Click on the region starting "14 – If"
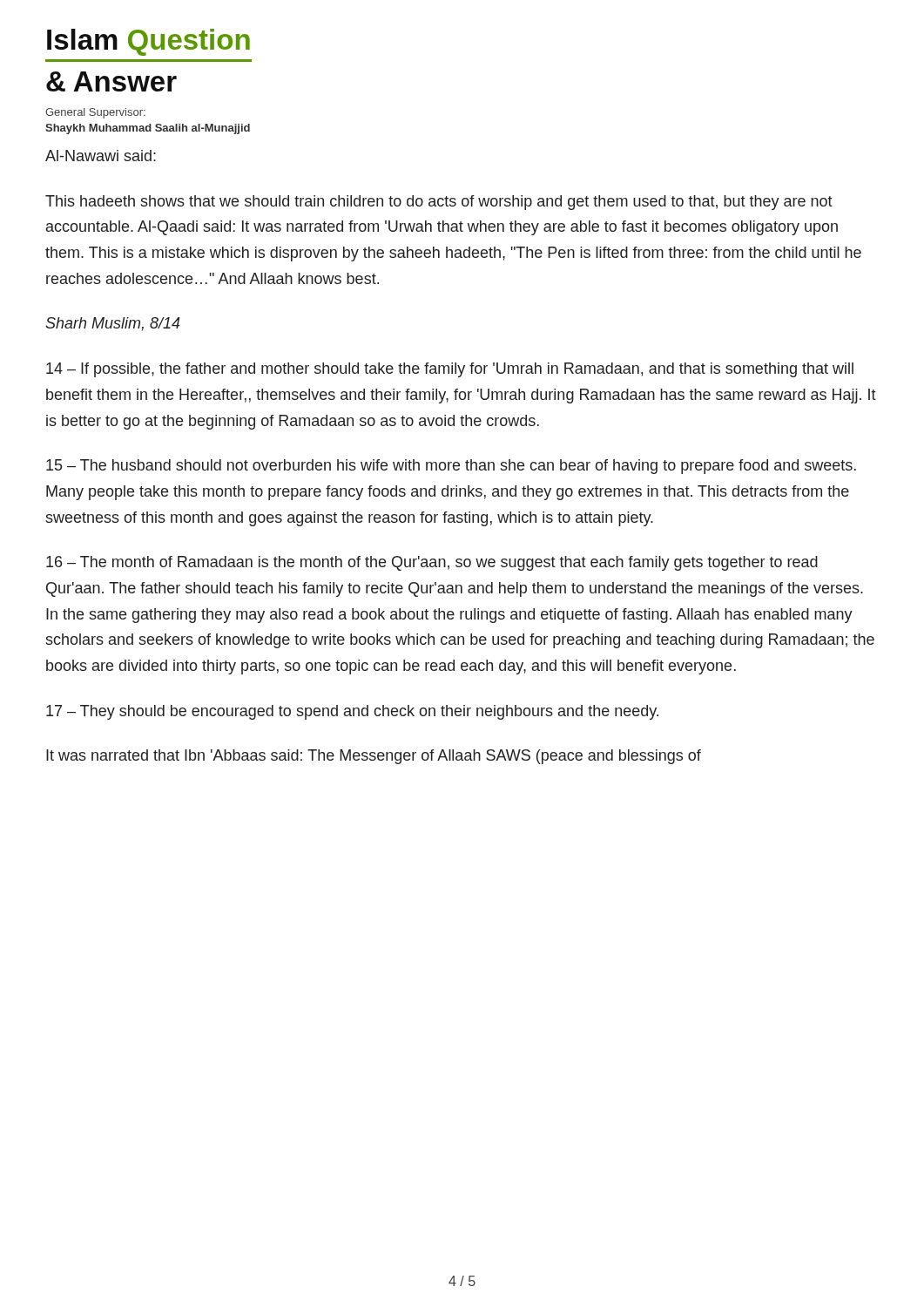The height and width of the screenshot is (1307, 924). point(460,395)
